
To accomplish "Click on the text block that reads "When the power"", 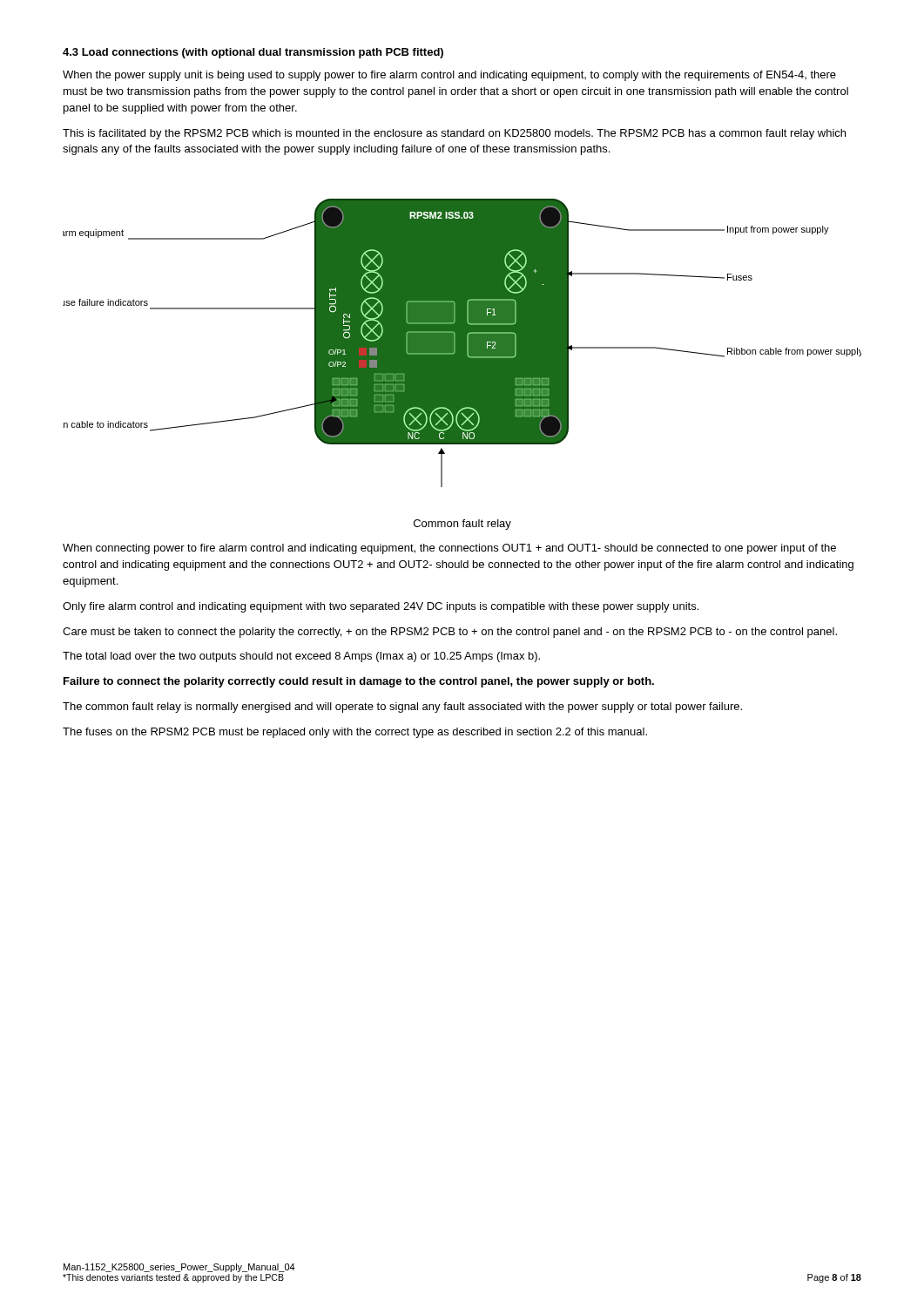I will pos(456,91).
